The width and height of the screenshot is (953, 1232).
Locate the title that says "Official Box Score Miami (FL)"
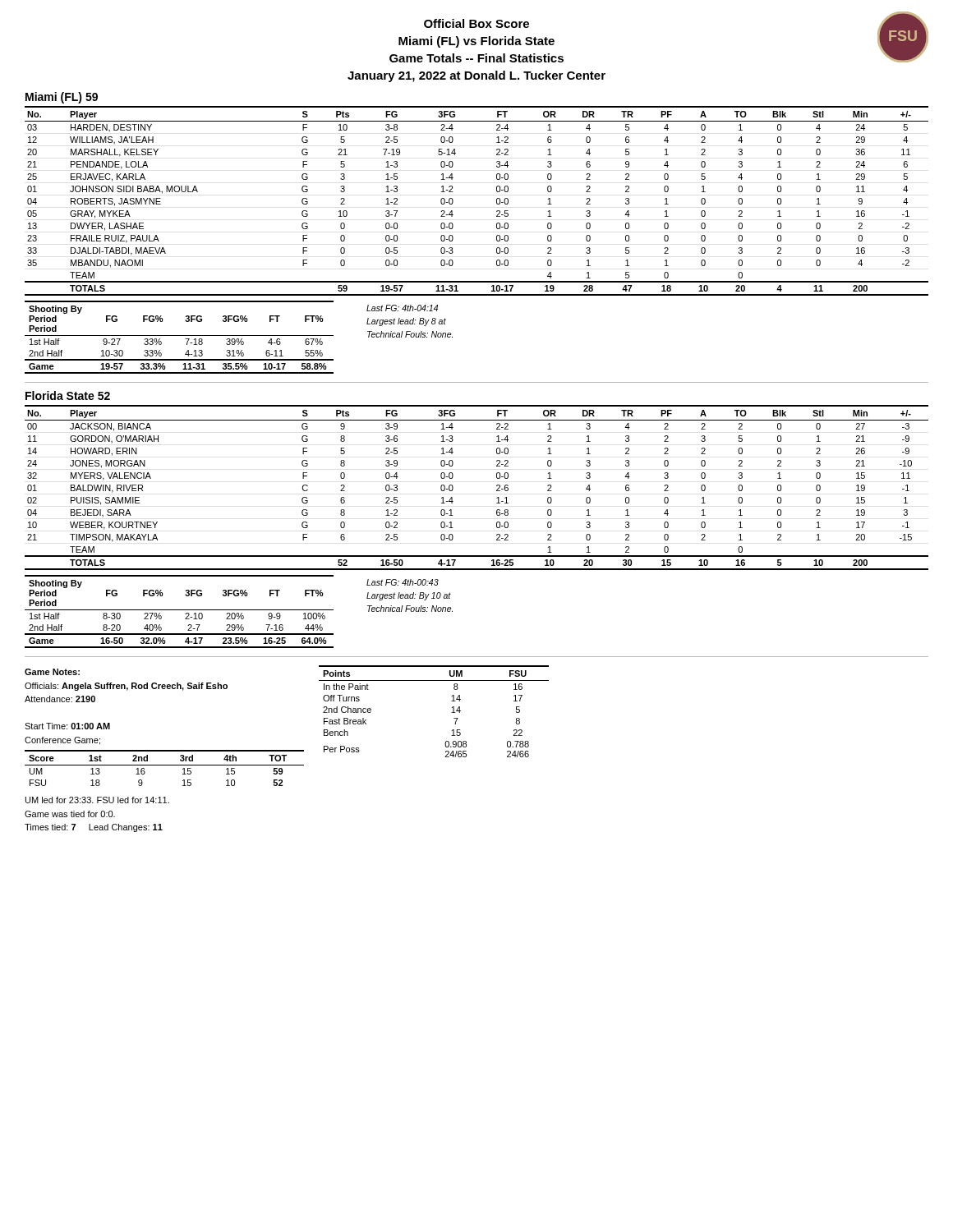476,49
